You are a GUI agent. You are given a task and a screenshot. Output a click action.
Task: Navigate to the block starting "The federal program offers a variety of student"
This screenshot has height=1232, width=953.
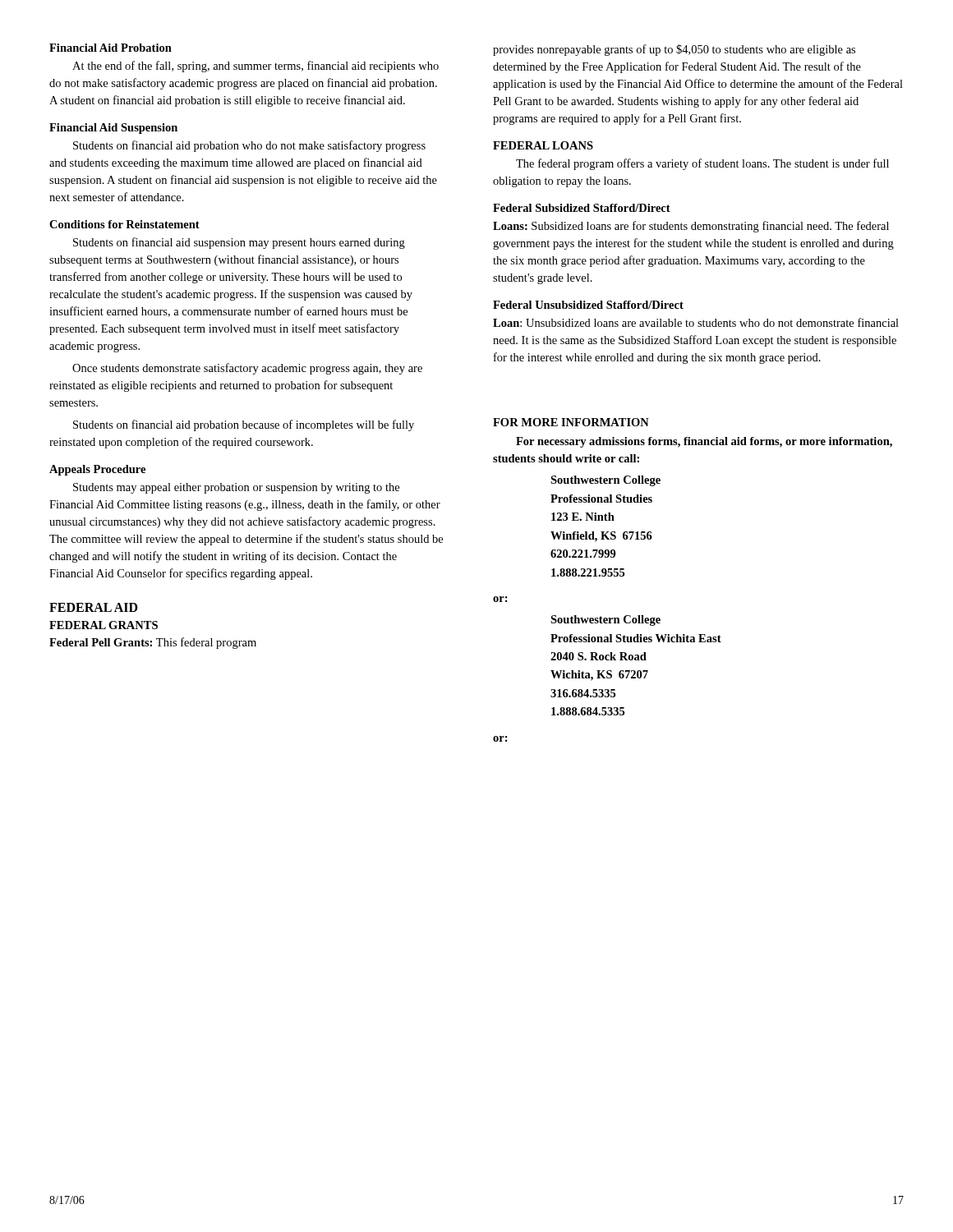698,173
